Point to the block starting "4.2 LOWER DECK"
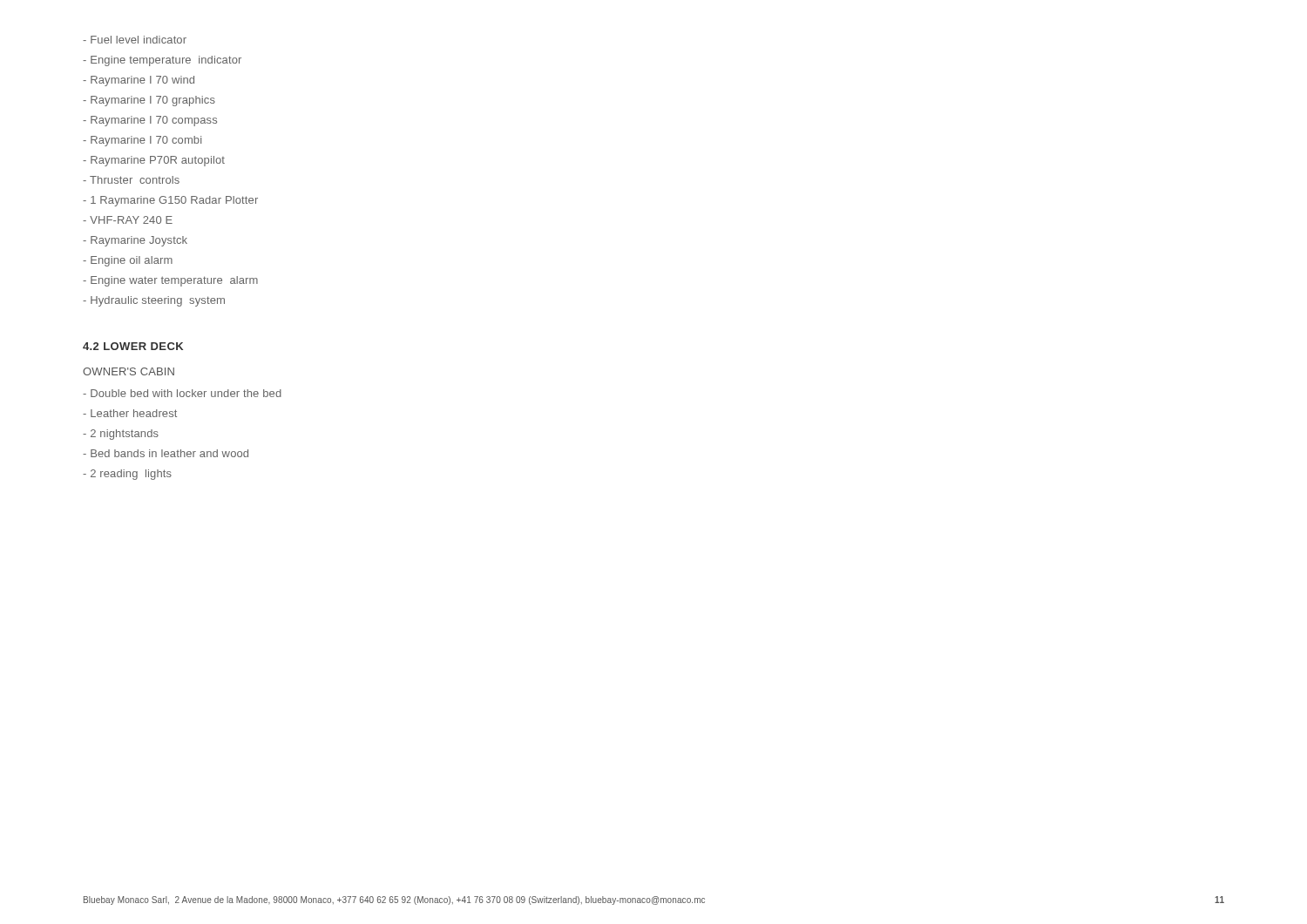 coord(133,346)
